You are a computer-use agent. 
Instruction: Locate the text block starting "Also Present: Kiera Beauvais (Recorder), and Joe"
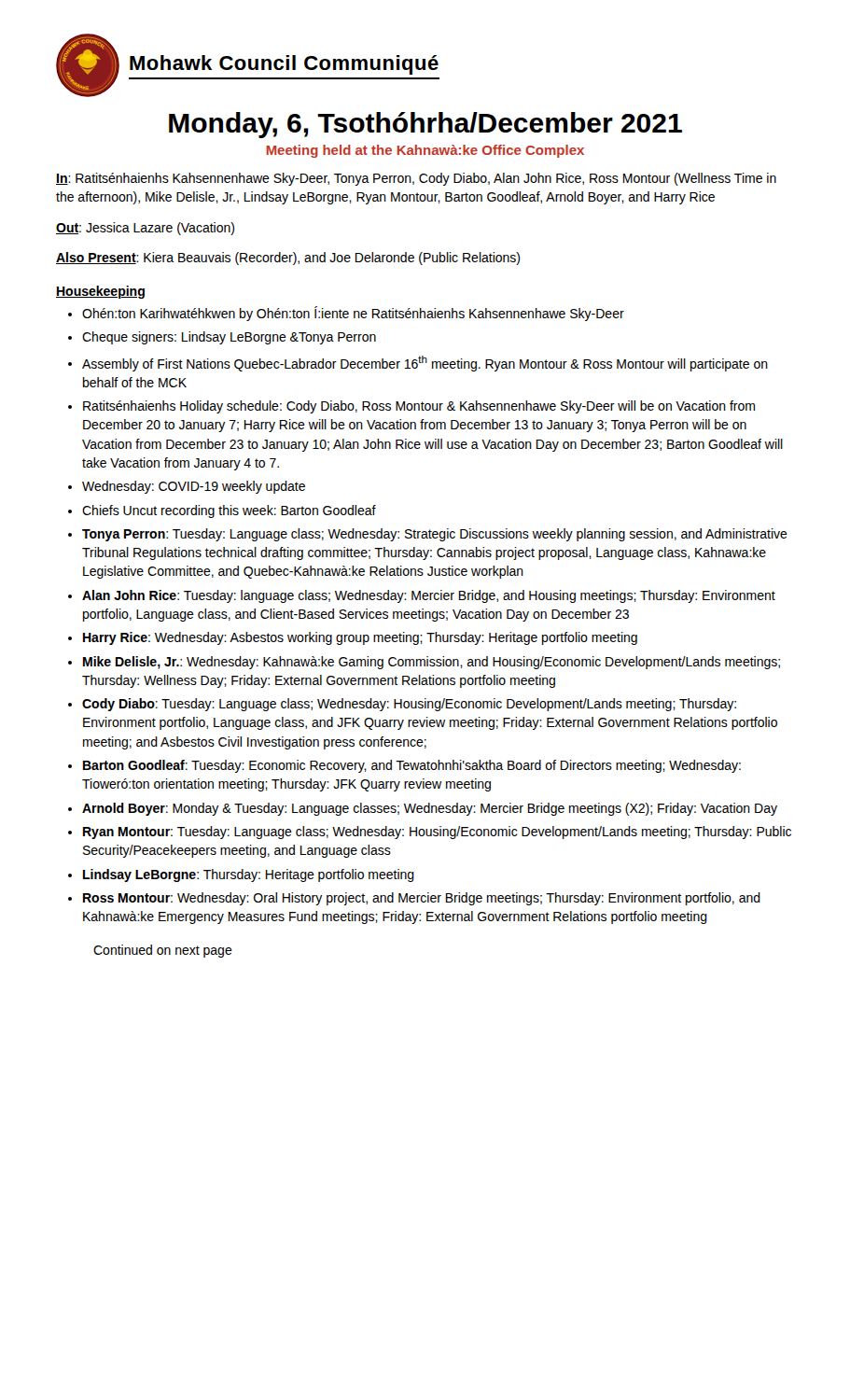(x=288, y=258)
